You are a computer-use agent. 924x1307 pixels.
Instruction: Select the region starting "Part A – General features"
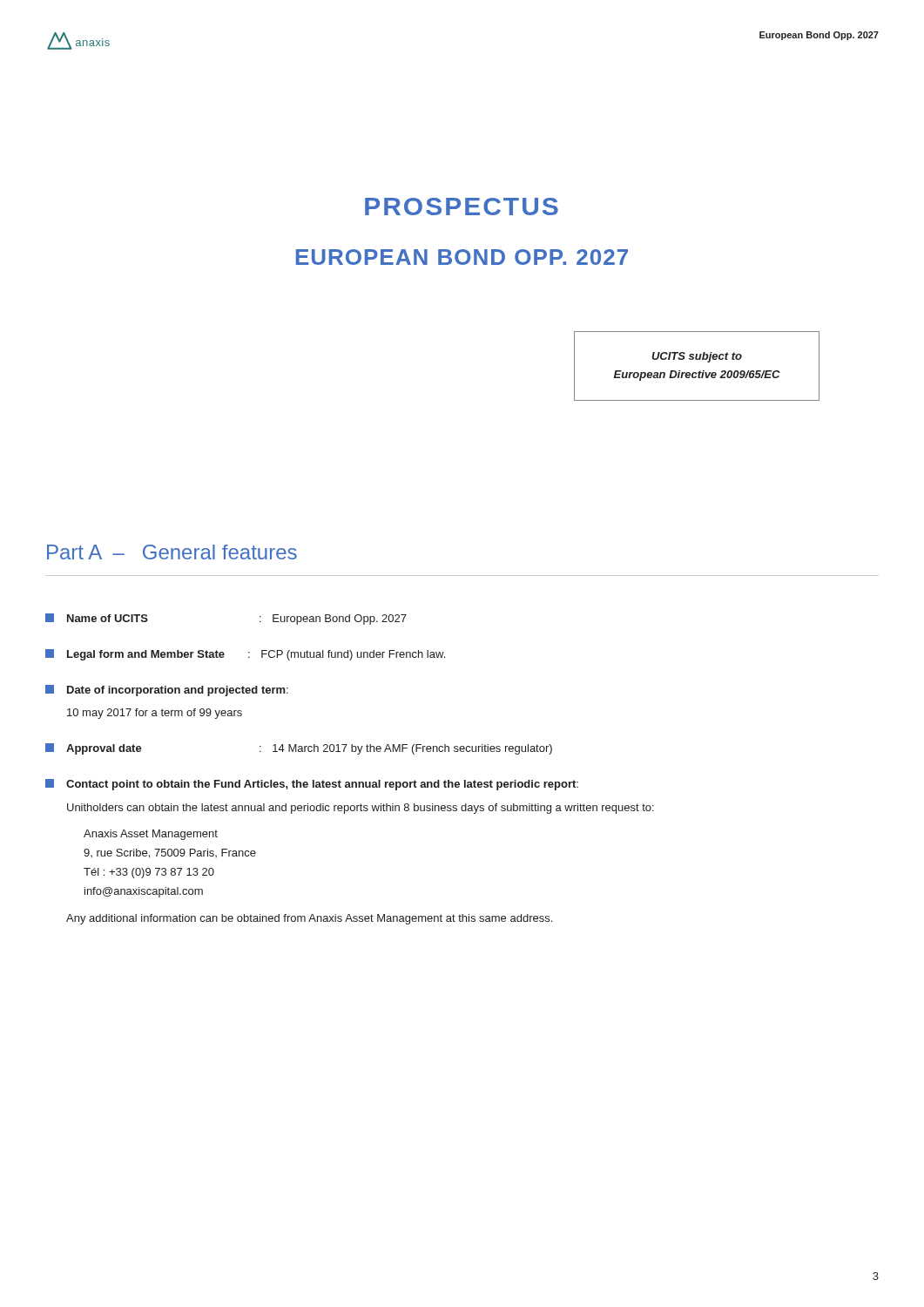point(171,552)
